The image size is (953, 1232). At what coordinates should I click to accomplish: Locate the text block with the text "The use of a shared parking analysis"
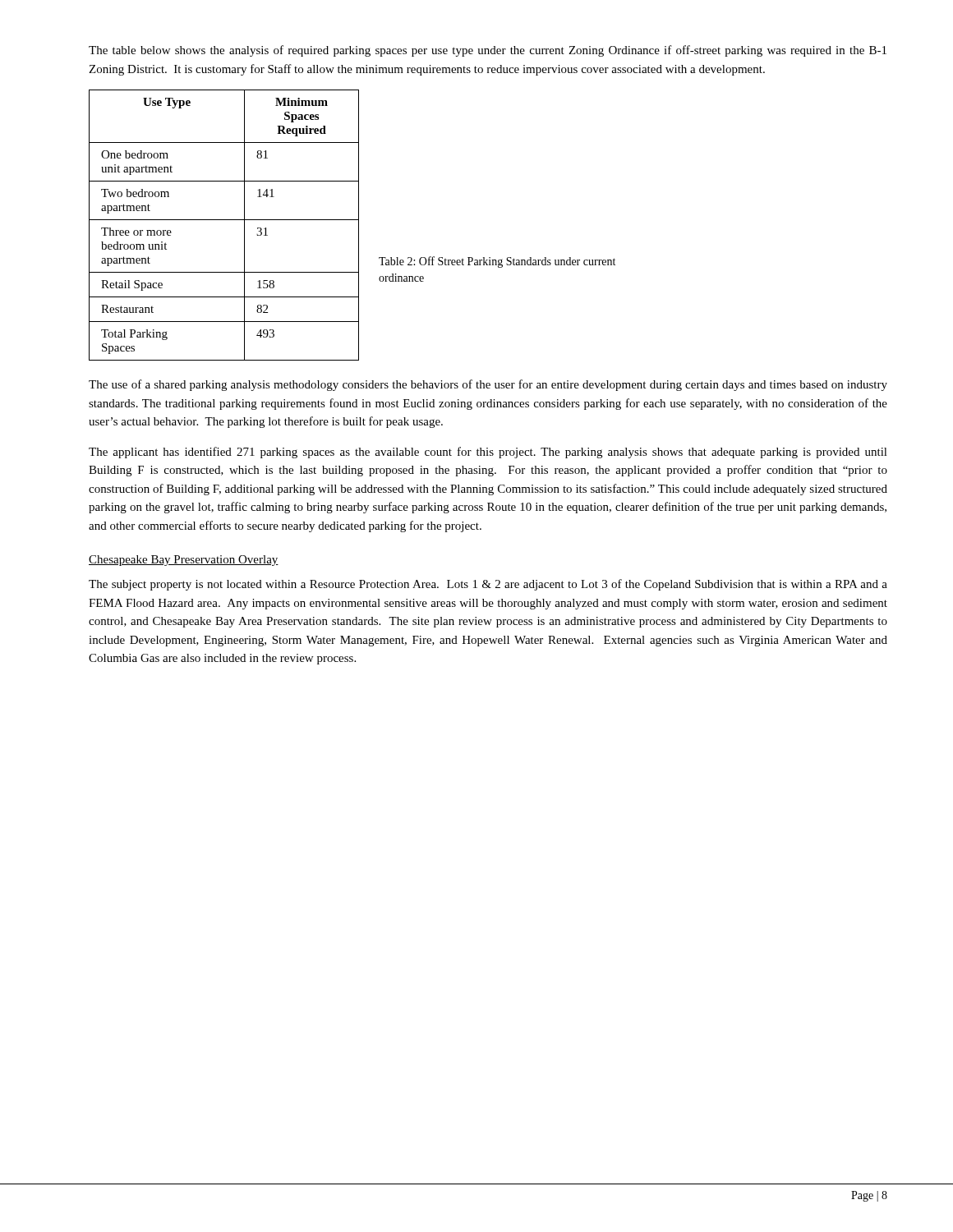[488, 403]
